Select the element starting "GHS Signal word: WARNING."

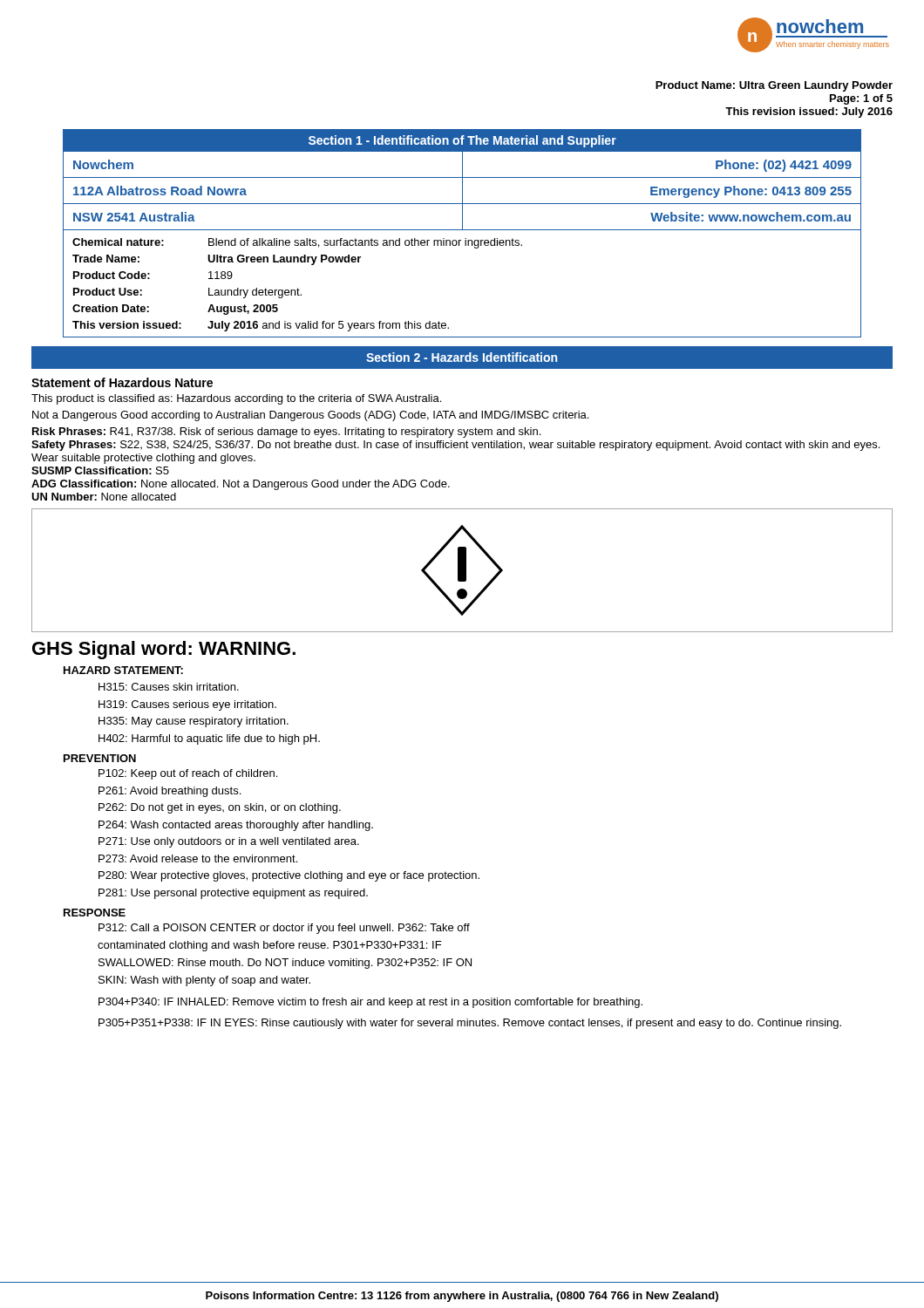[x=164, y=648]
